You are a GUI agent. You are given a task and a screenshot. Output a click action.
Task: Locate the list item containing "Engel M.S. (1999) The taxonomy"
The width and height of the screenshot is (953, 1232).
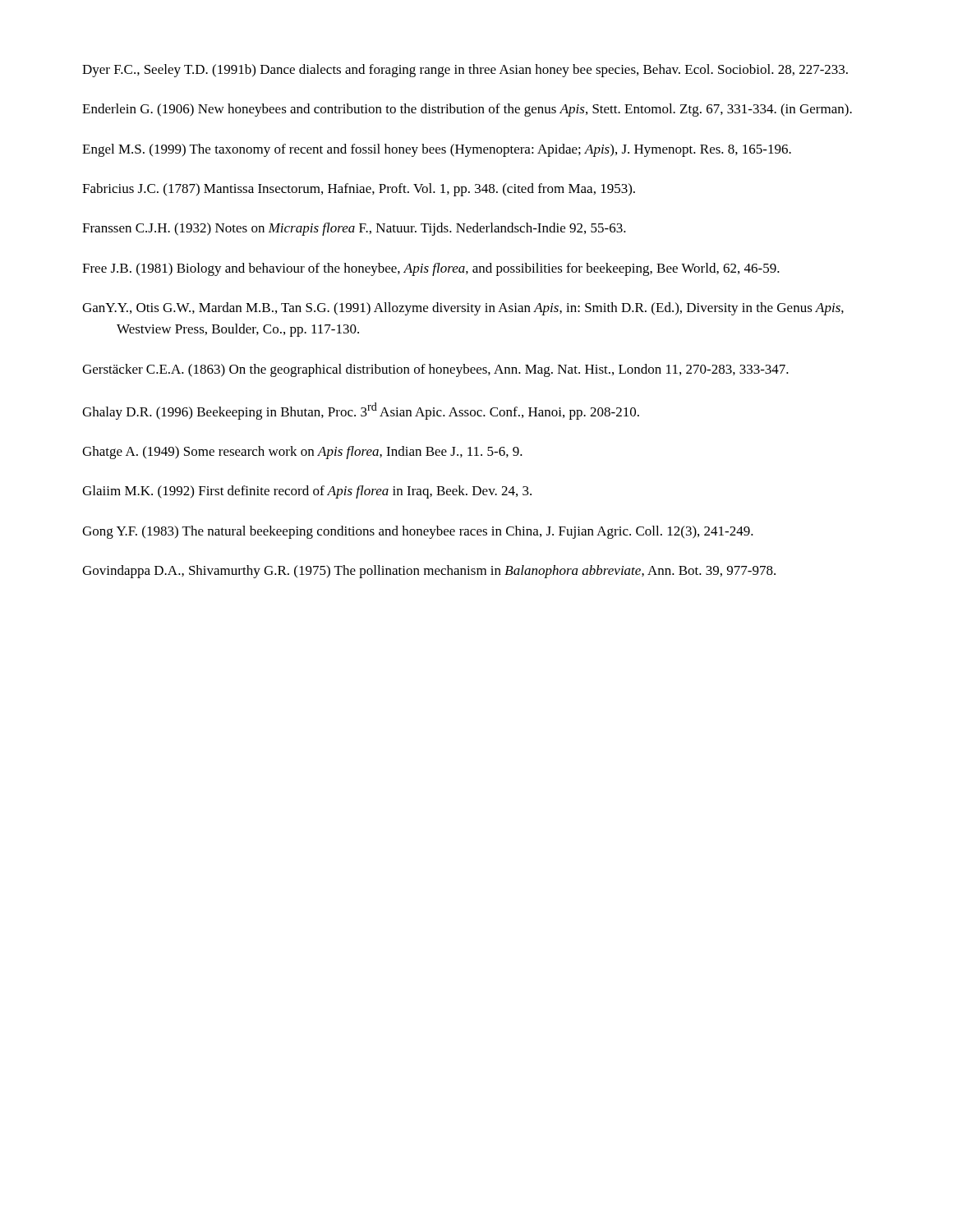[x=437, y=149]
